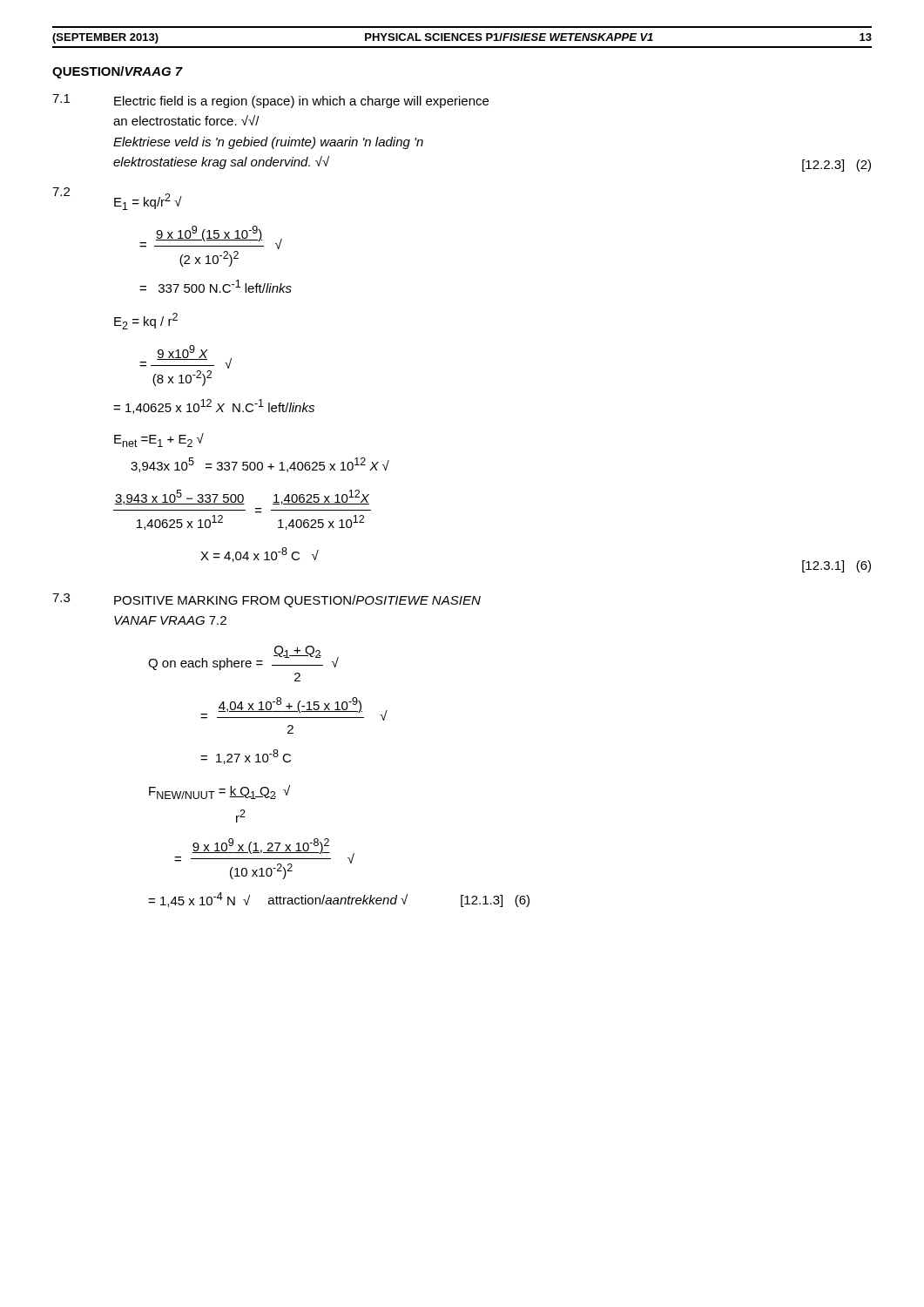Find the section header that reads "QUESTION/VRAAG 7"

pyautogui.click(x=117, y=71)
